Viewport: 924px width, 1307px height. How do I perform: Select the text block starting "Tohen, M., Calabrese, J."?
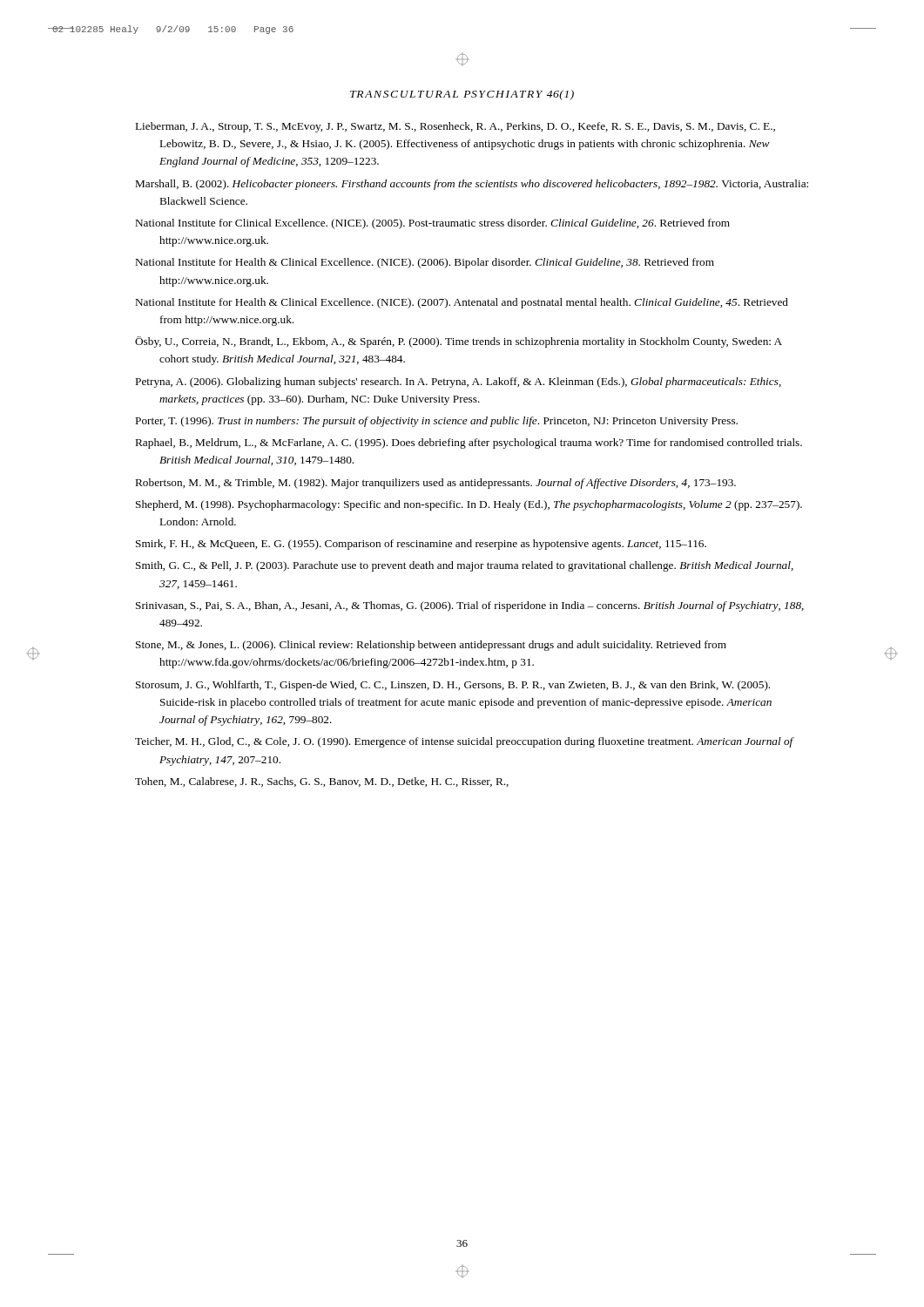[322, 781]
